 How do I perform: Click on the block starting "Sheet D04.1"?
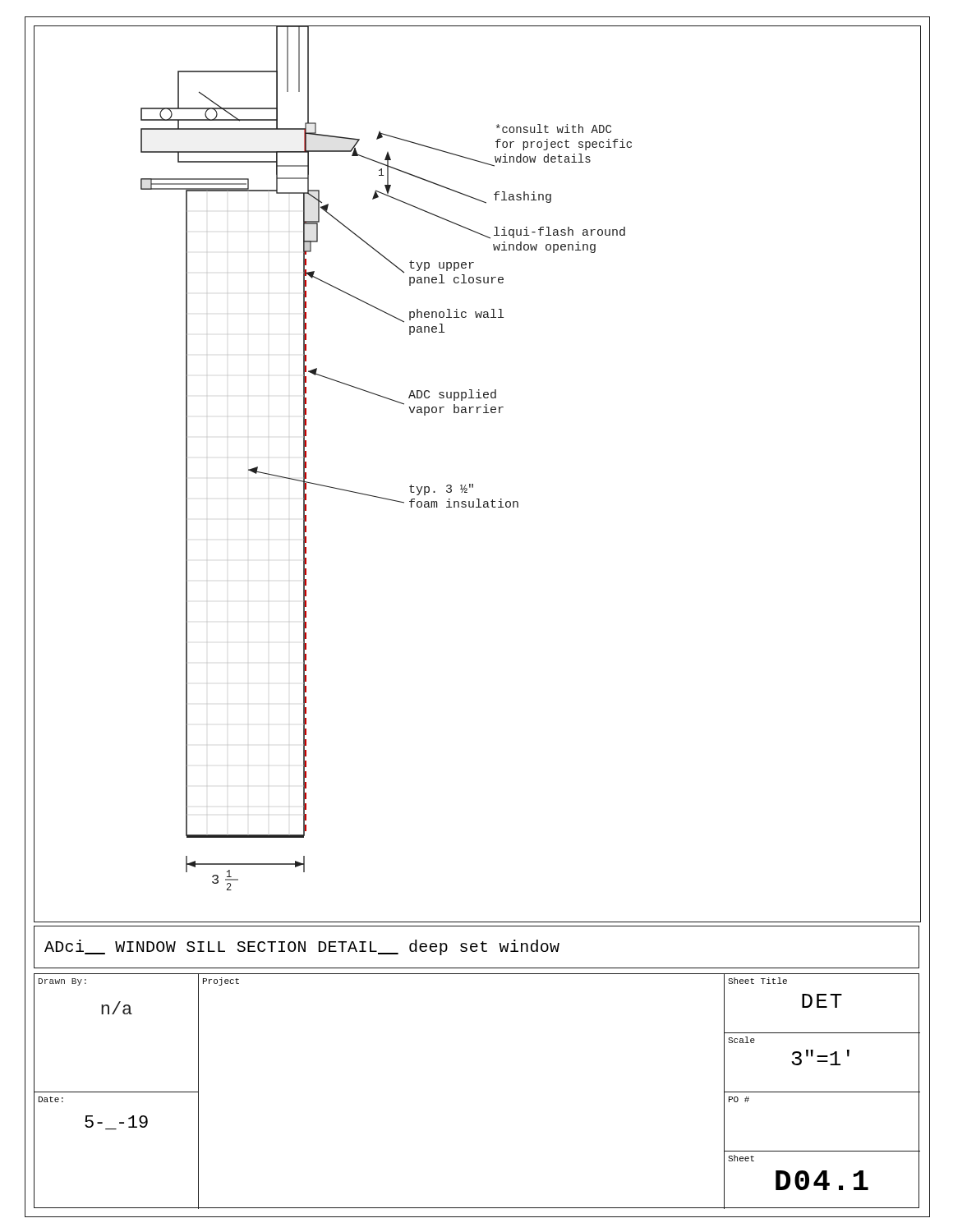(x=822, y=1175)
